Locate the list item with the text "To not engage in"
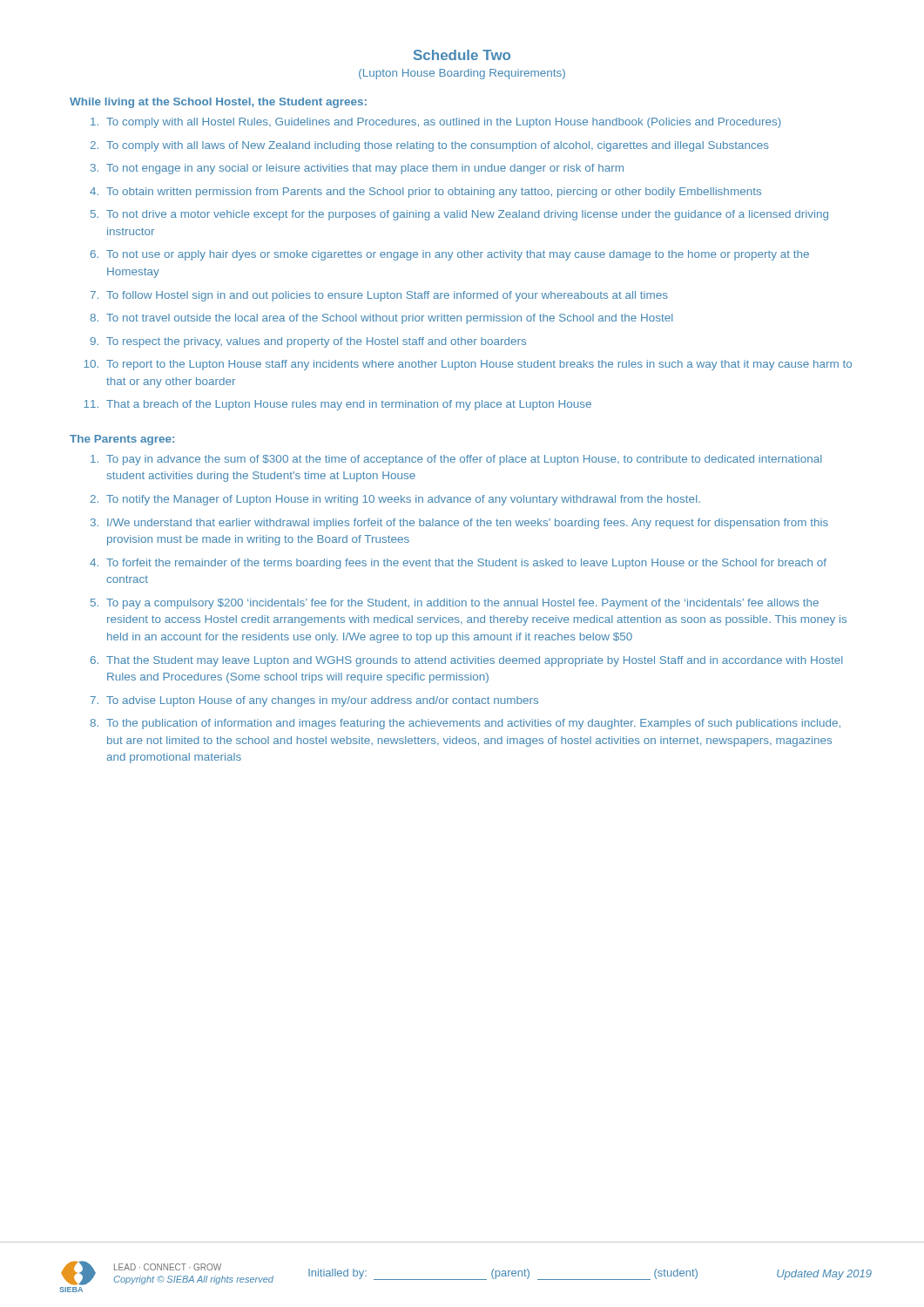Image resolution: width=924 pixels, height=1307 pixels. pyautogui.click(x=479, y=168)
